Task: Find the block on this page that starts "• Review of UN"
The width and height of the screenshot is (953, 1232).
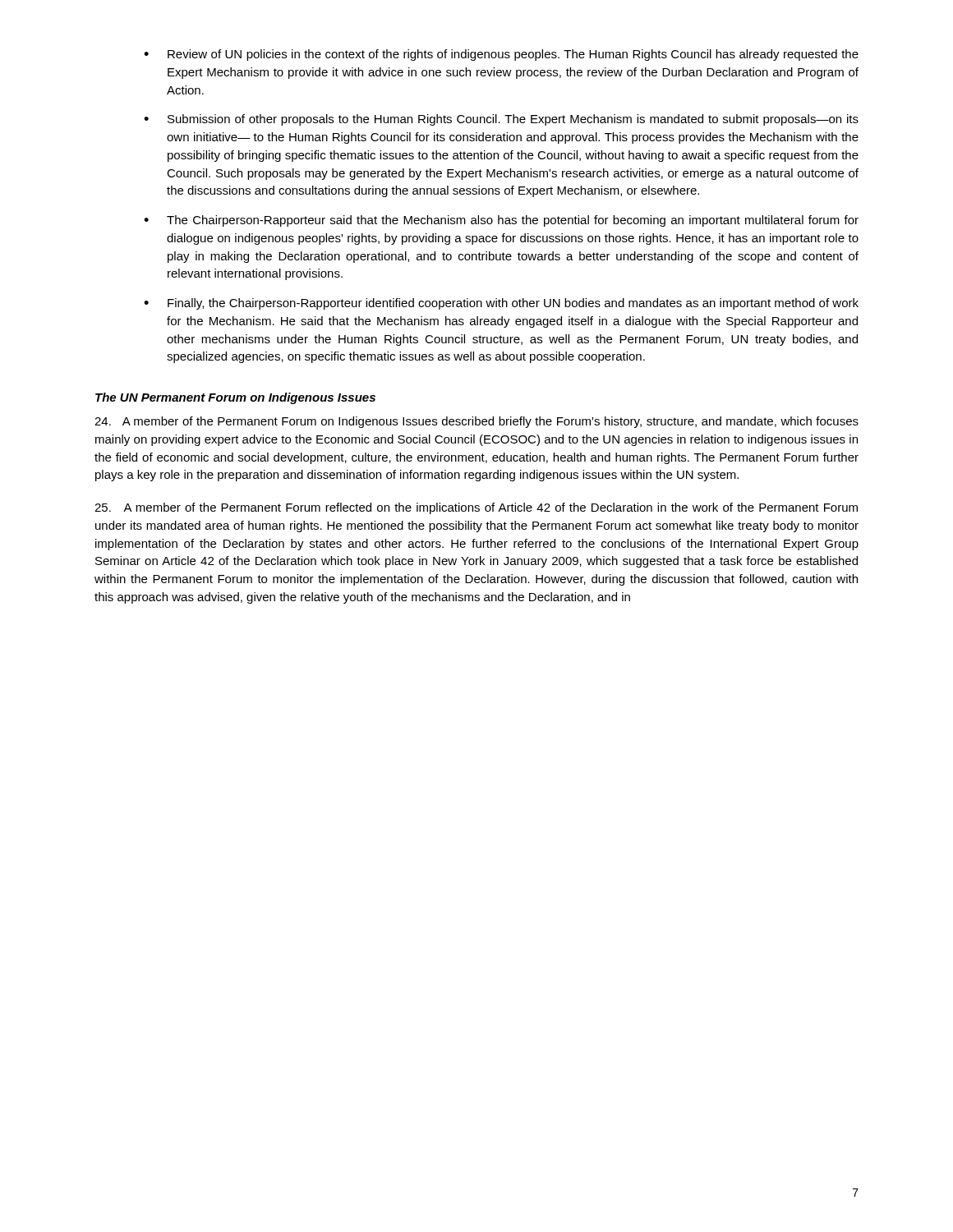Action: 501,72
